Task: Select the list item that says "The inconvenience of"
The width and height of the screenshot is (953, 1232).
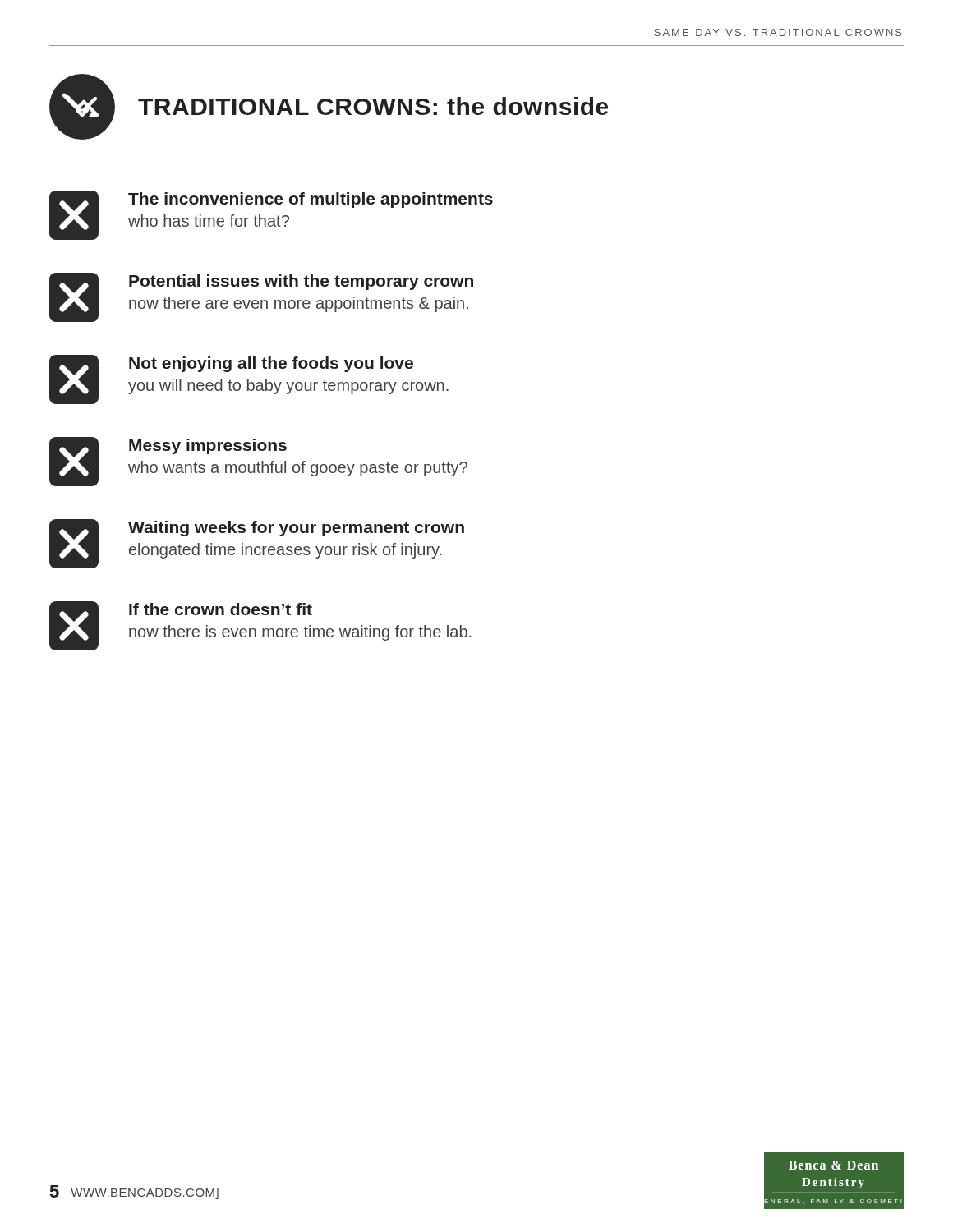Action: coord(476,214)
